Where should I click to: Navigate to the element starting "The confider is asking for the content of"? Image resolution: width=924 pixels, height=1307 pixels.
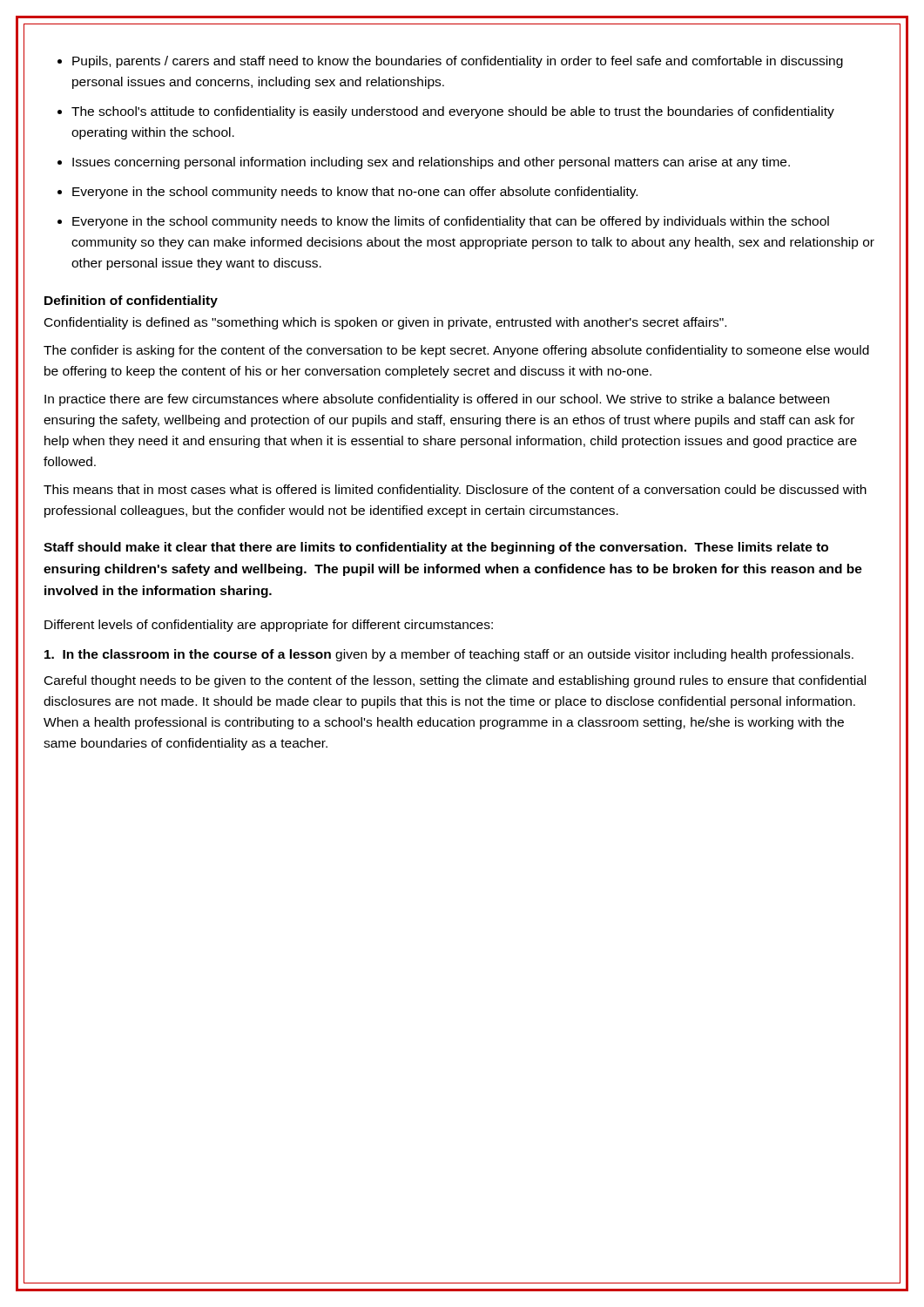462,361
